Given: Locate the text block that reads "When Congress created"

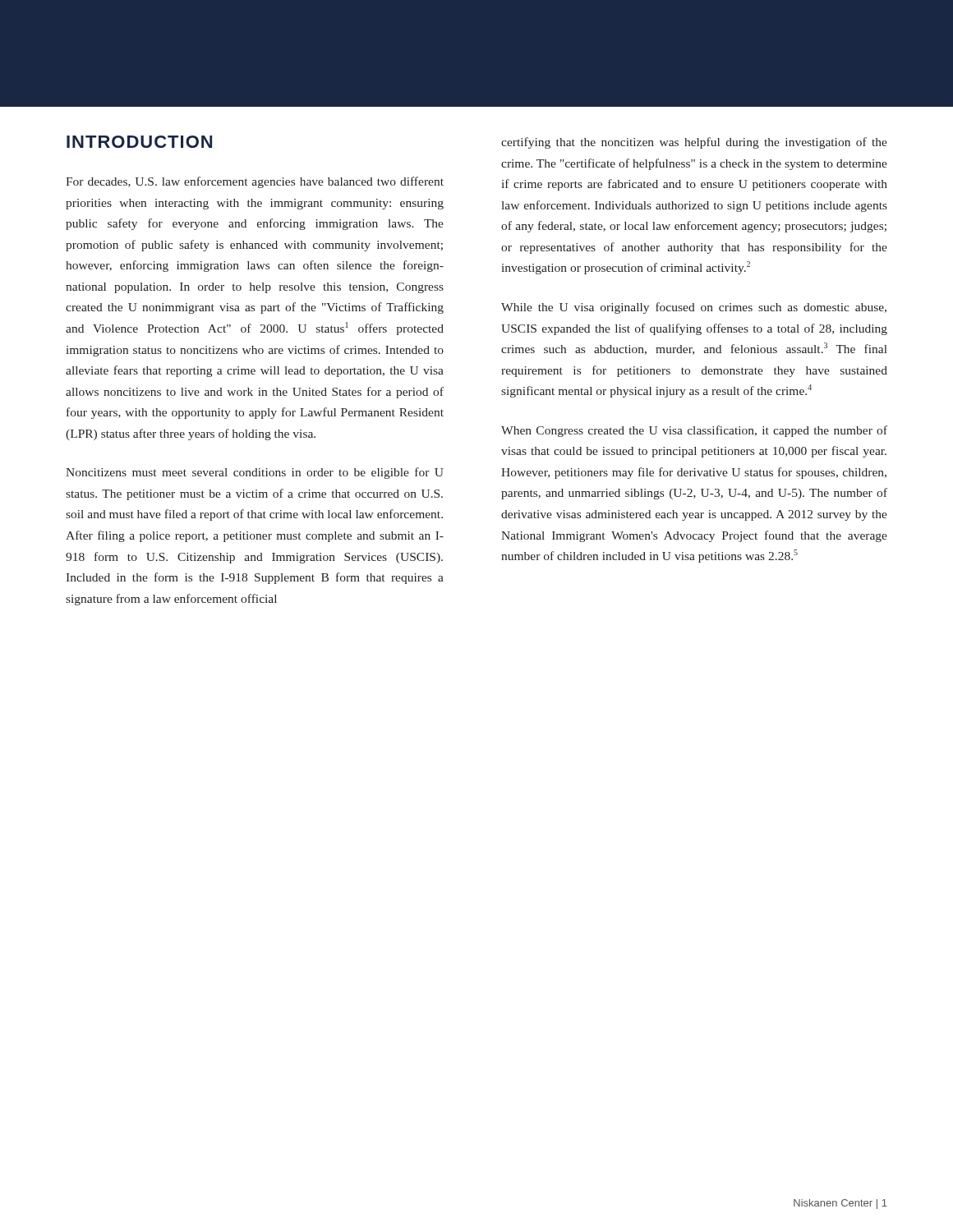Looking at the screenshot, I should pyautogui.click(x=694, y=493).
